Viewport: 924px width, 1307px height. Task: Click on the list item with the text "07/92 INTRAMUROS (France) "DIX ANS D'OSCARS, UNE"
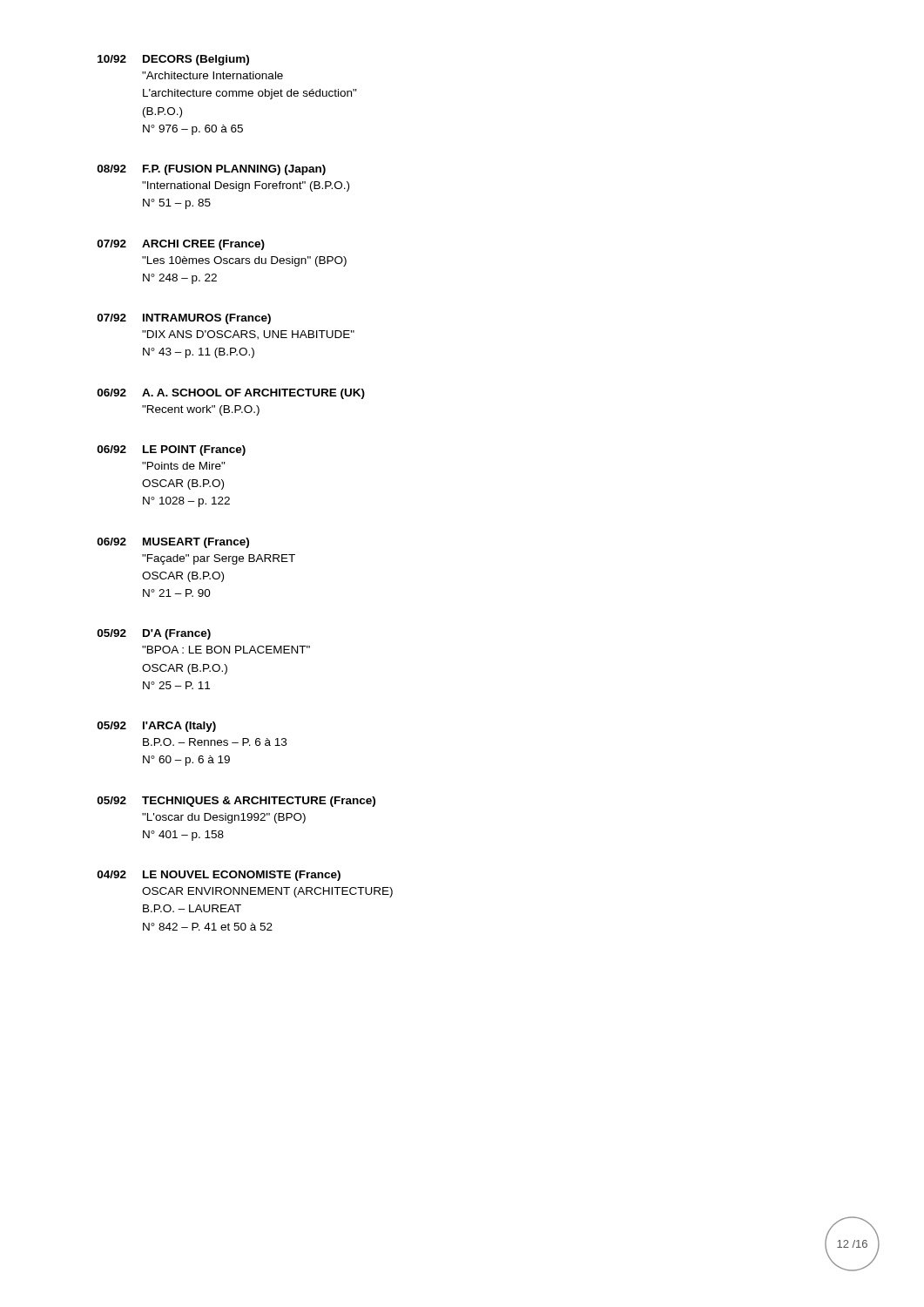[x=216, y=336]
